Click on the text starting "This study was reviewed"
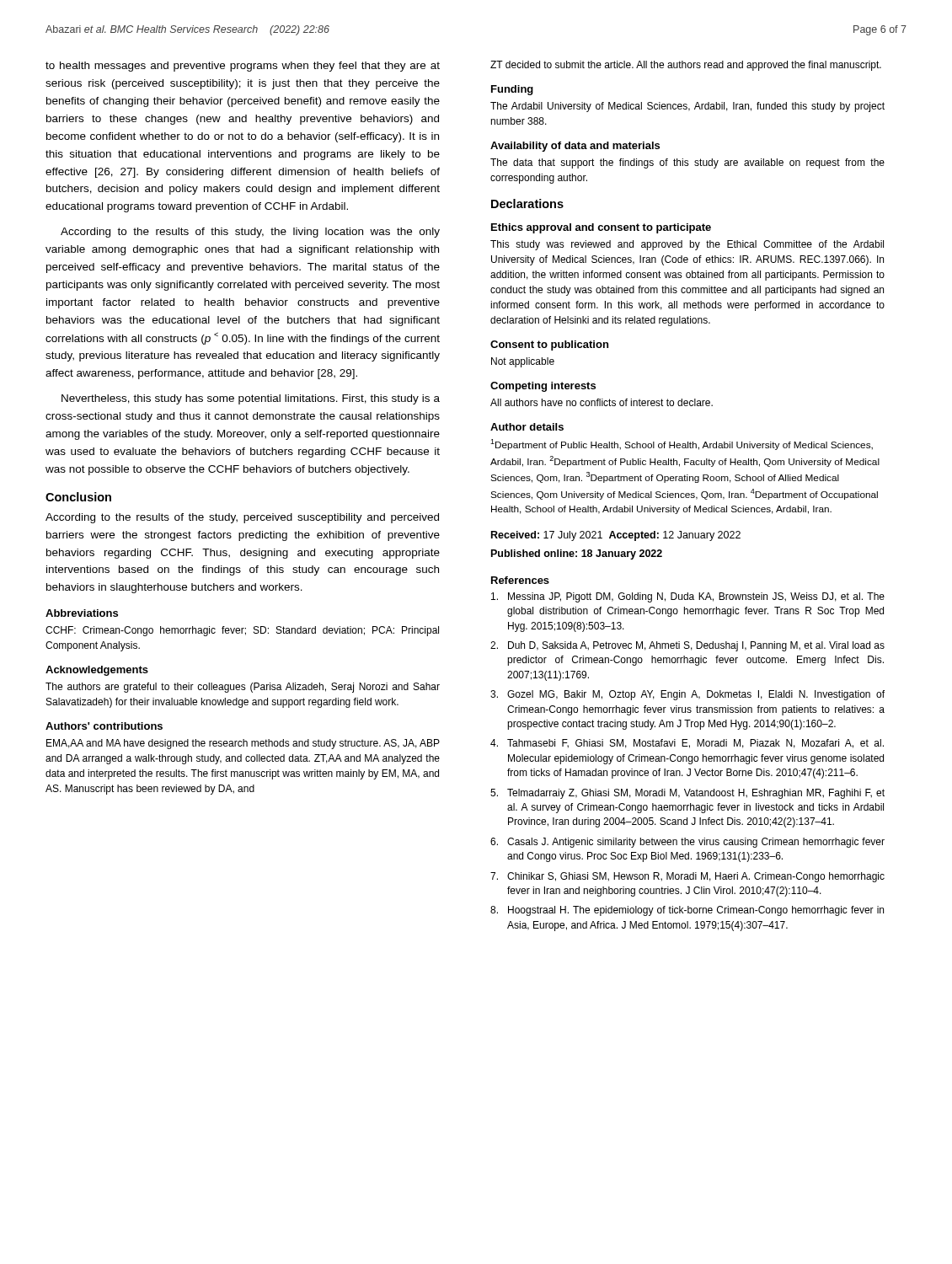 687,282
